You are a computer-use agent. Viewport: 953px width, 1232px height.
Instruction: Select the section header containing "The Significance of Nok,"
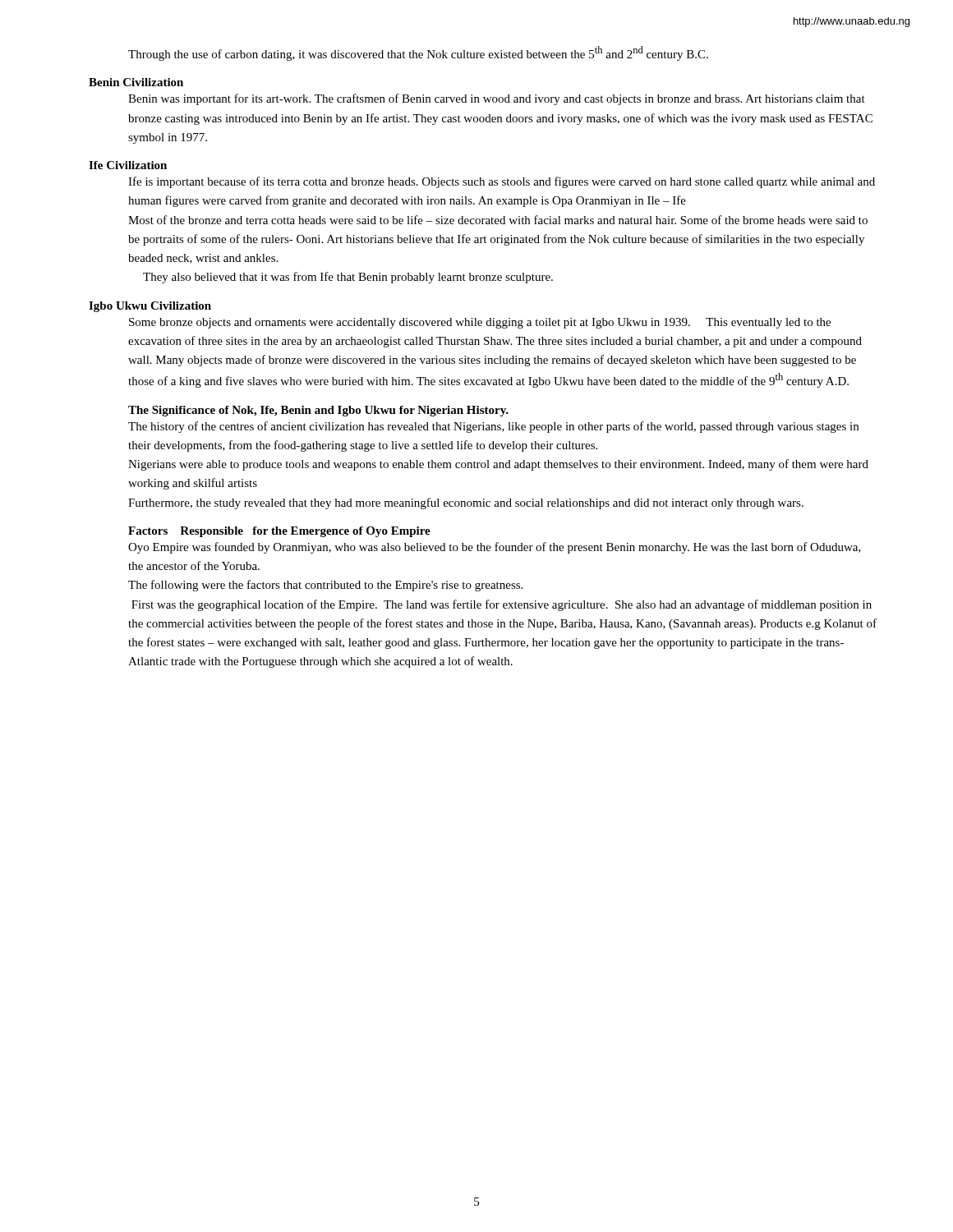coord(318,409)
